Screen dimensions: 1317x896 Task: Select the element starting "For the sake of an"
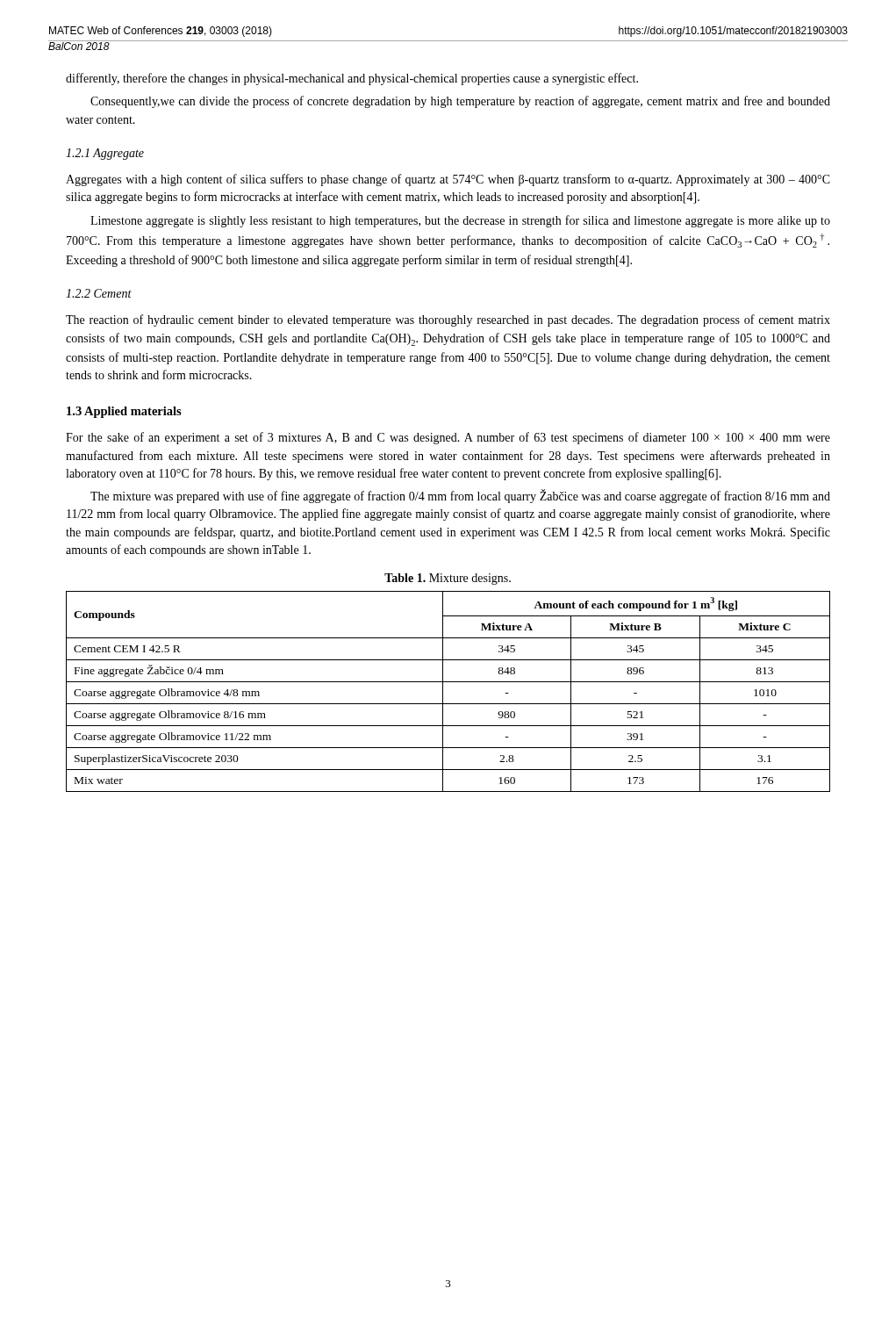[448, 495]
